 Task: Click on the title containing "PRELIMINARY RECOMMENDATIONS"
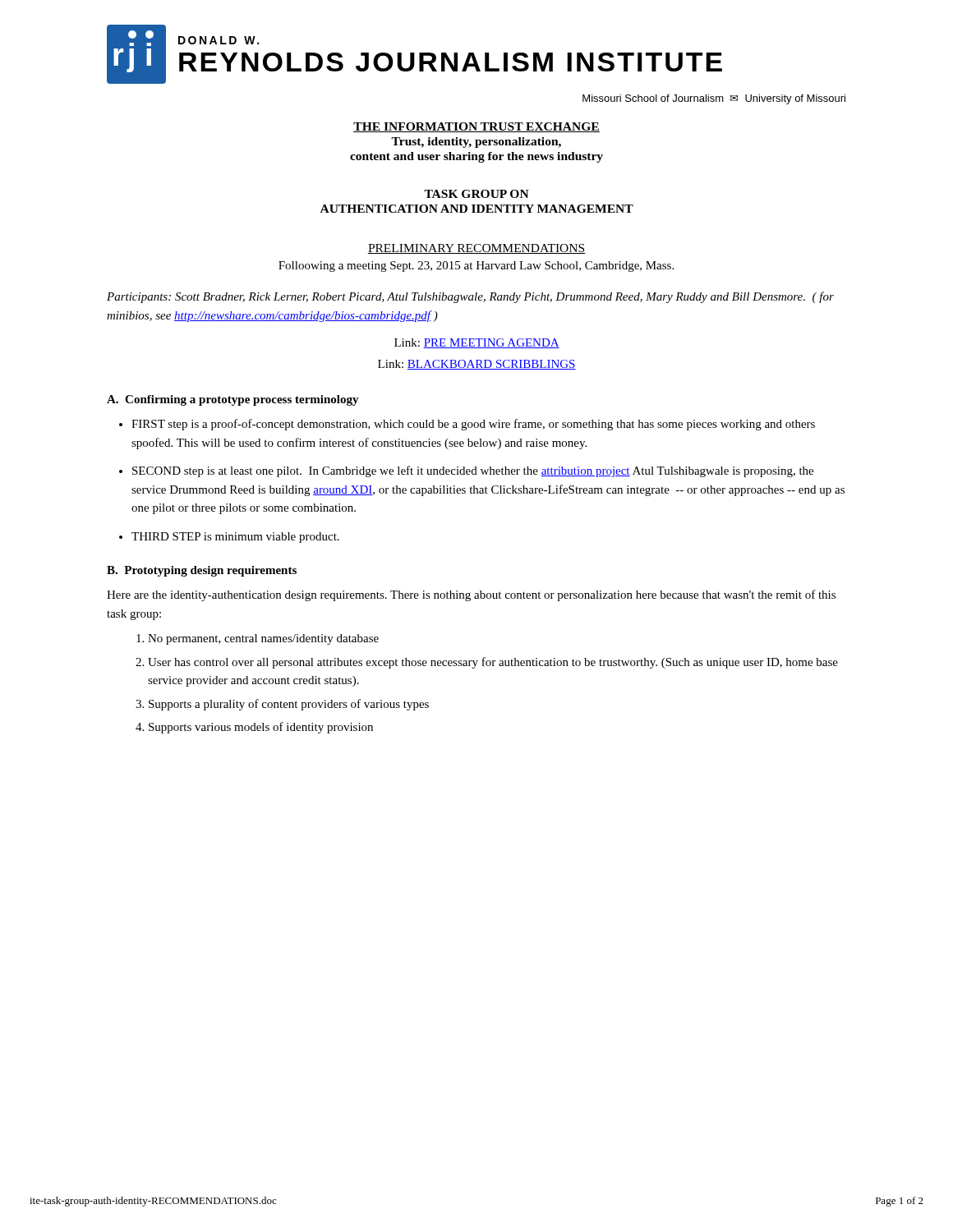coord(476,248)
